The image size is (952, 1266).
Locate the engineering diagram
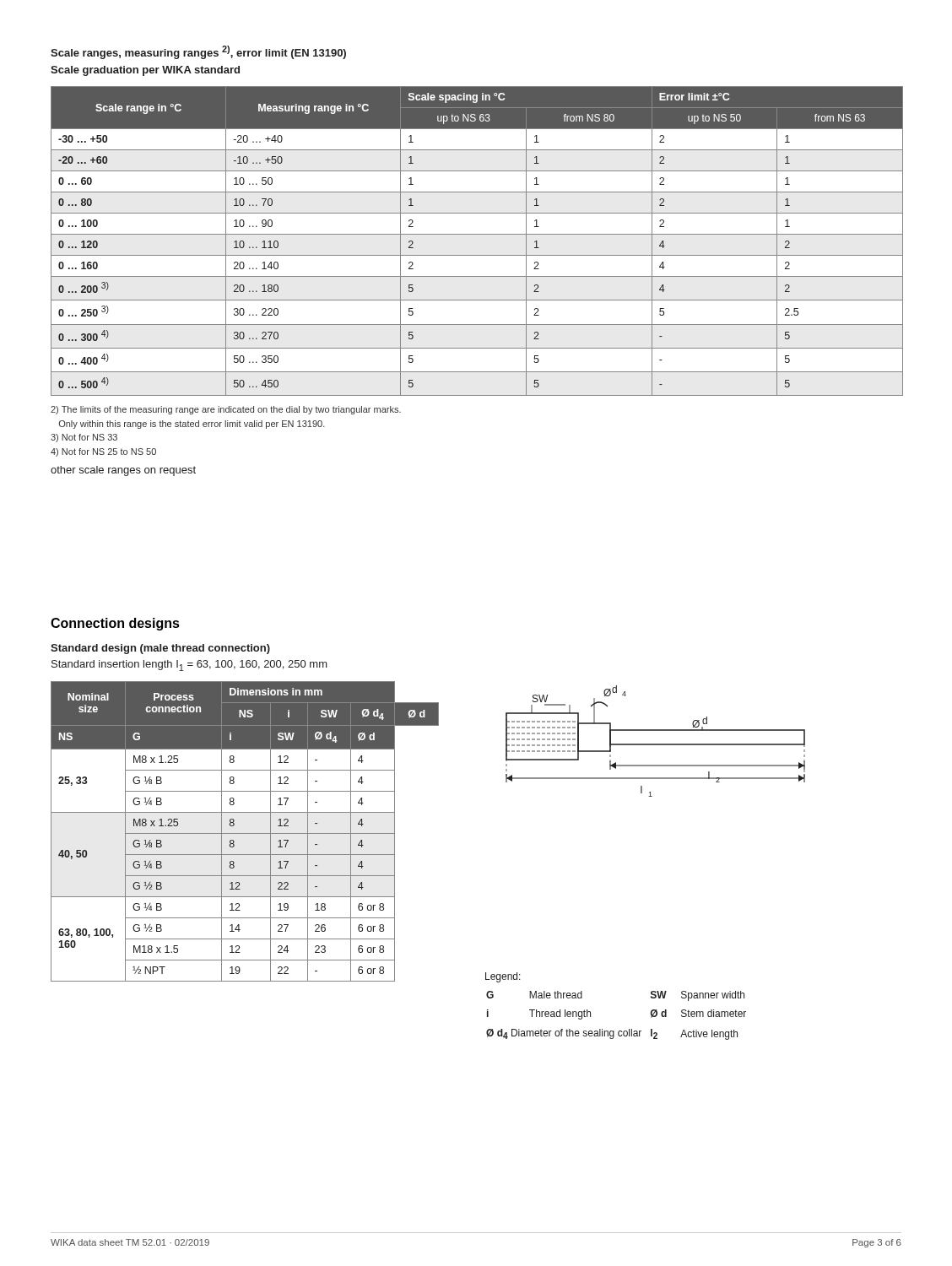click(x=662, y=863)
